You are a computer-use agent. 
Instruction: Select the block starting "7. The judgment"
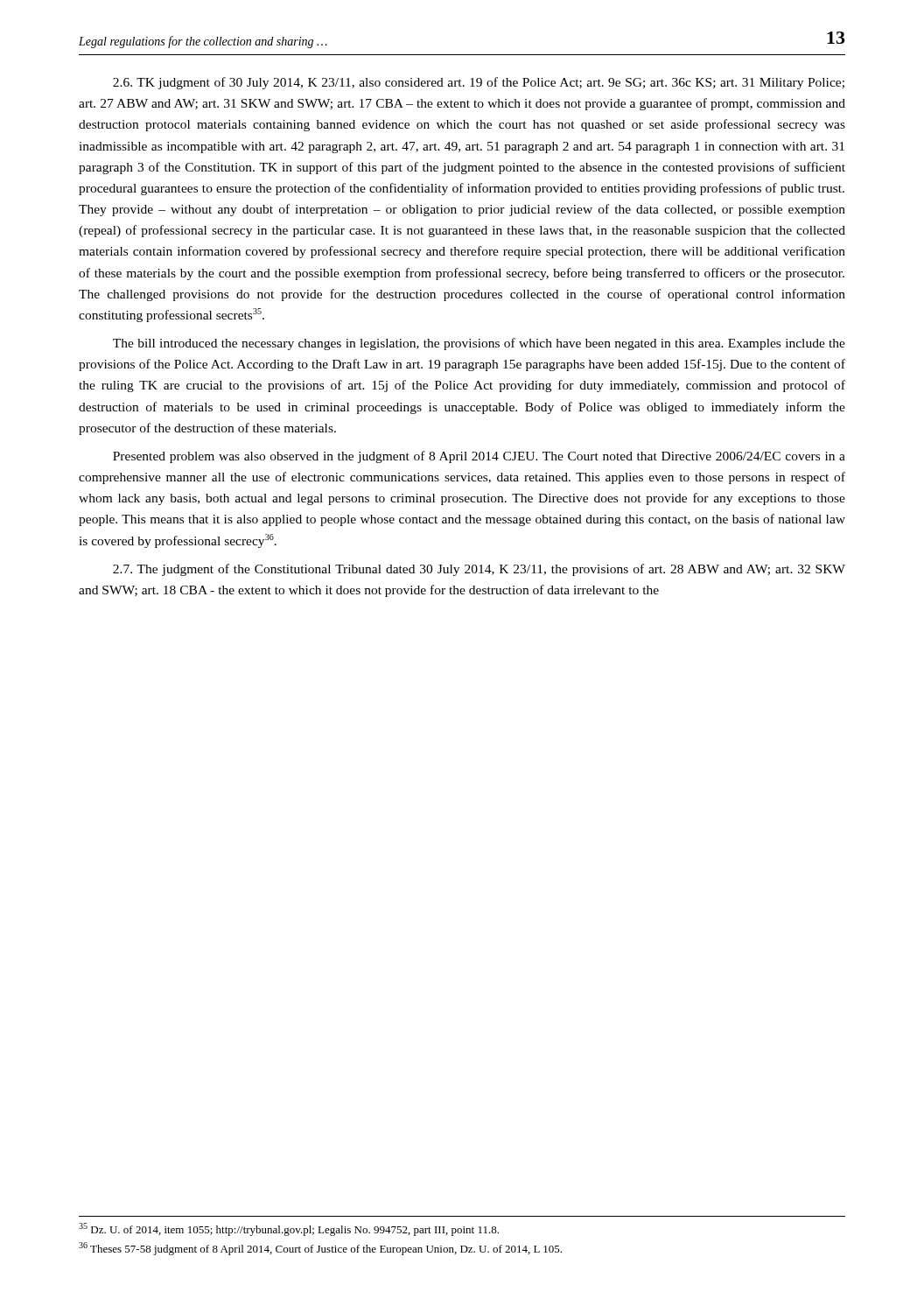tap(462, 579)
